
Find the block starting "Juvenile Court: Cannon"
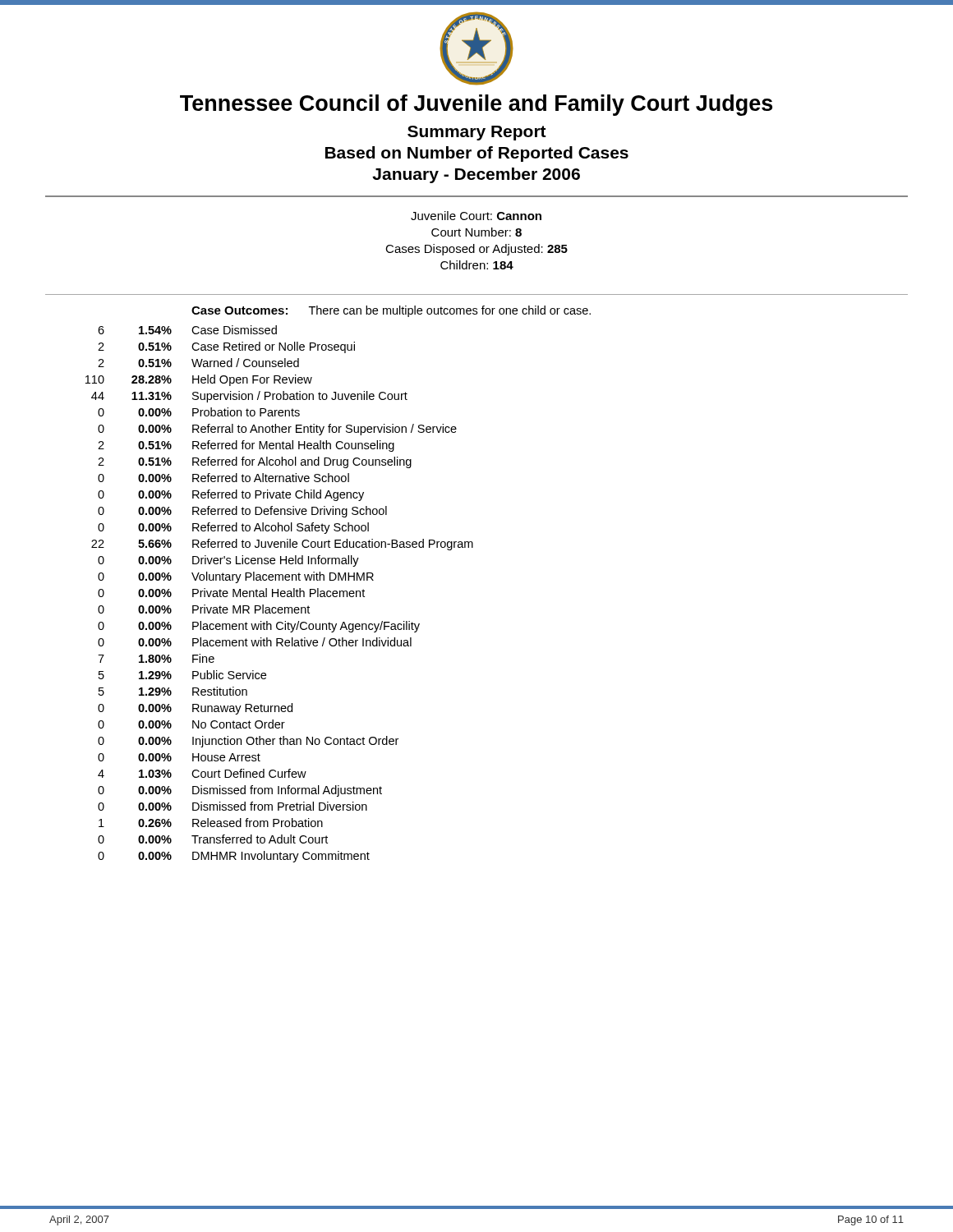[x=476, y=216]
